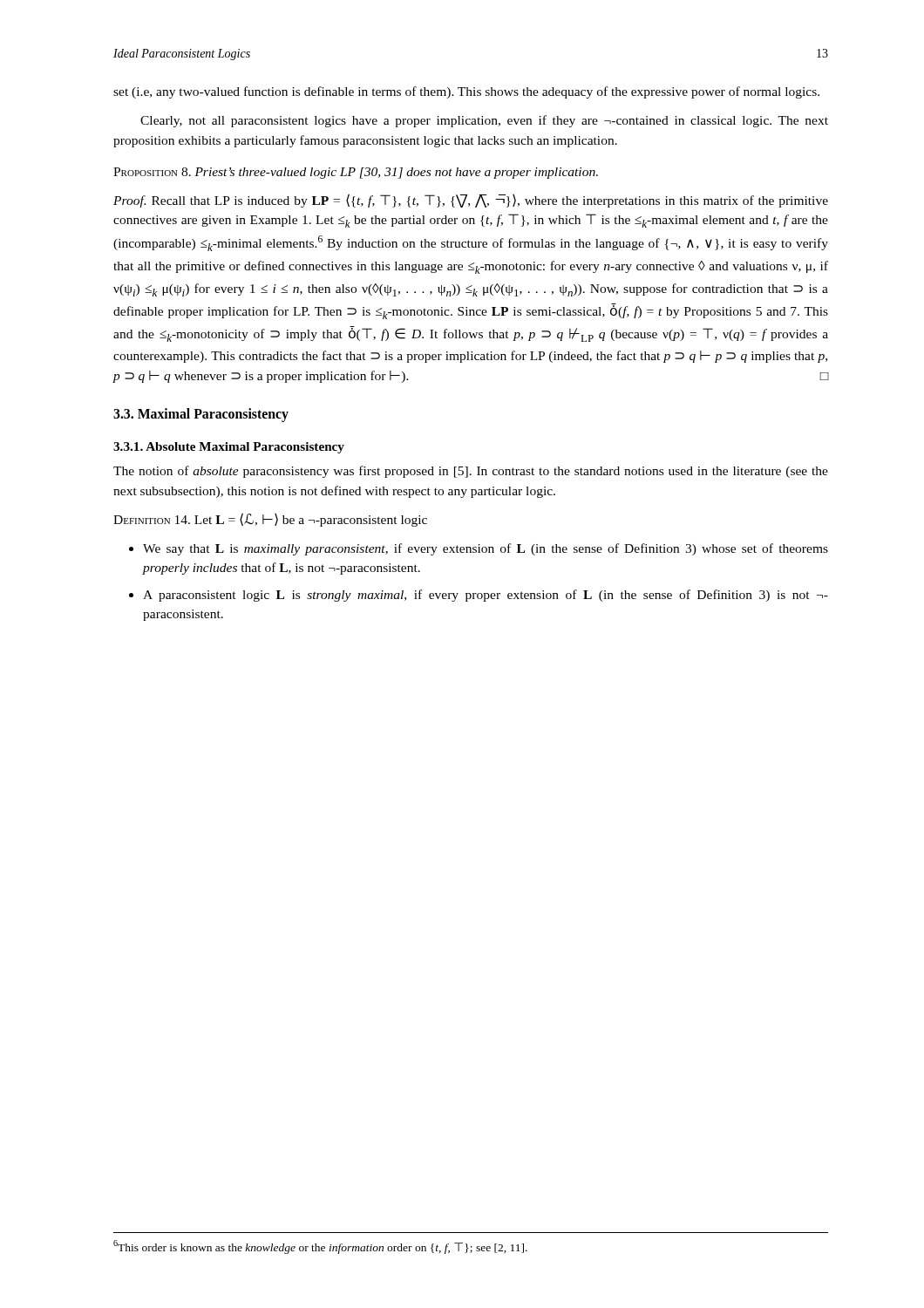Point to the block beginning "The notion of absolute paraconsistency was first"
The height and width of the screenshot is (1308, 924).
(x=471, y=481)
